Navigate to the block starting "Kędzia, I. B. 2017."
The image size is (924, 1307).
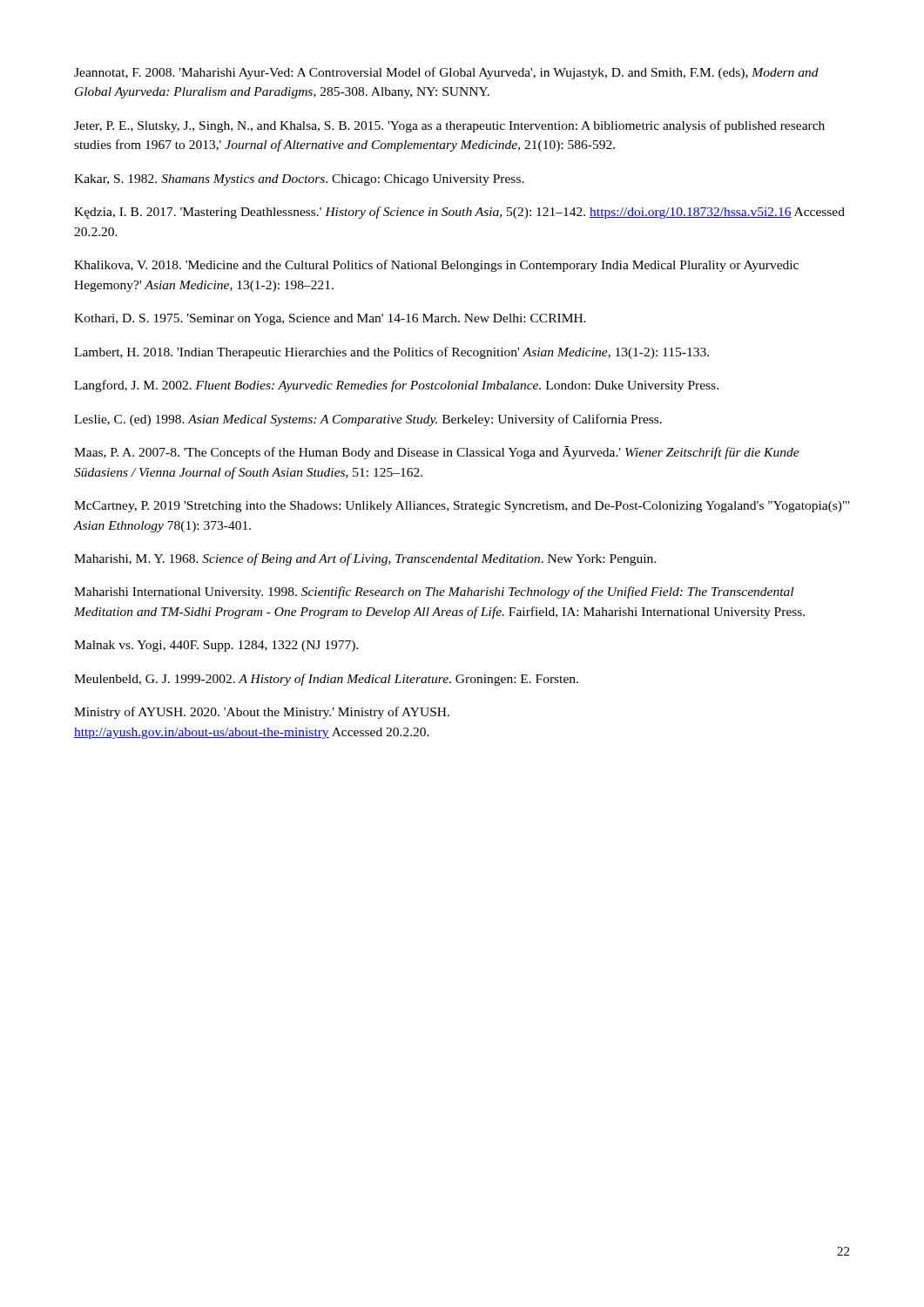tap(459, 221)
